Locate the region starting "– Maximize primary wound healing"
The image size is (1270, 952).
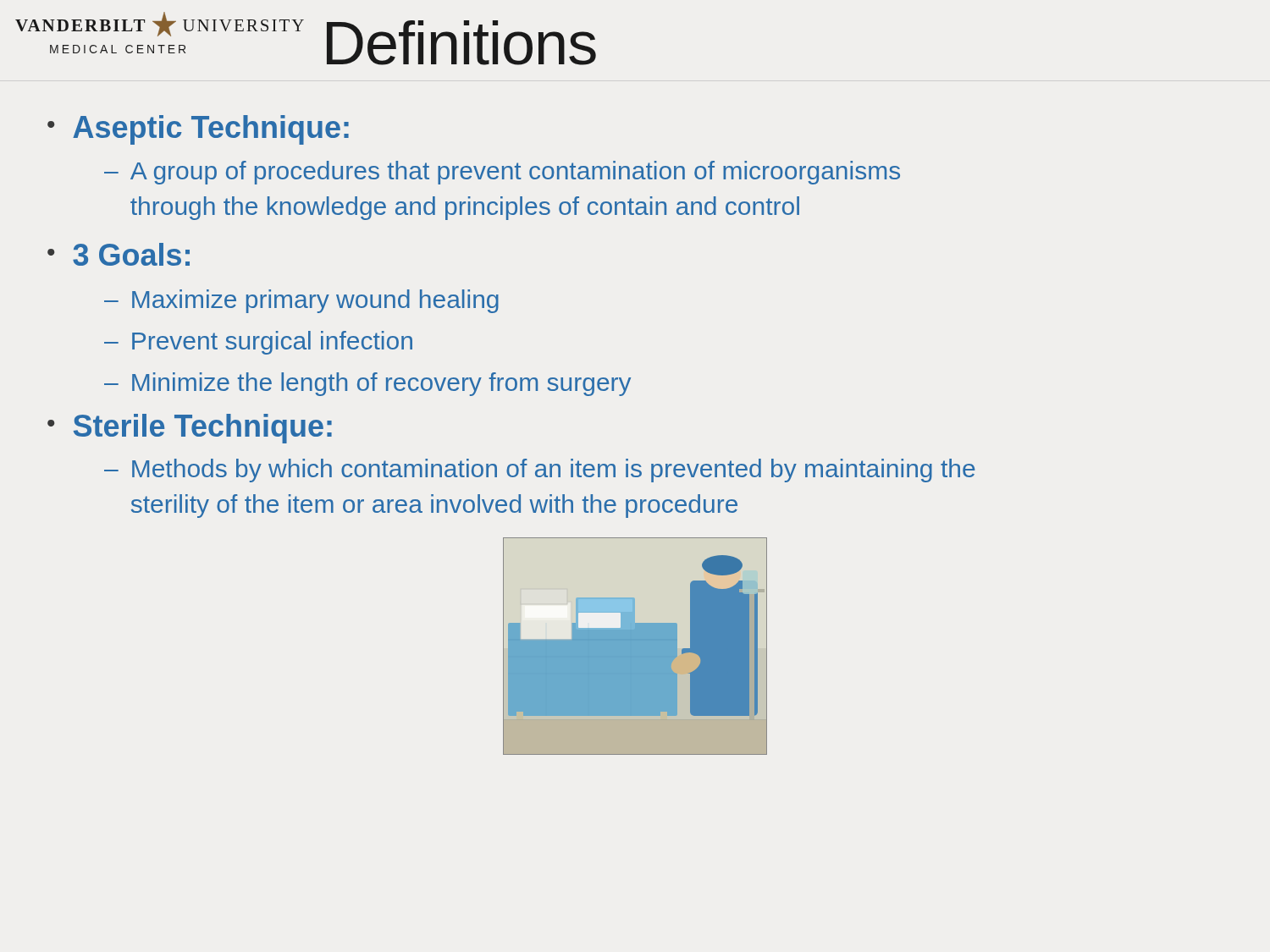click(x=302, y=299)
